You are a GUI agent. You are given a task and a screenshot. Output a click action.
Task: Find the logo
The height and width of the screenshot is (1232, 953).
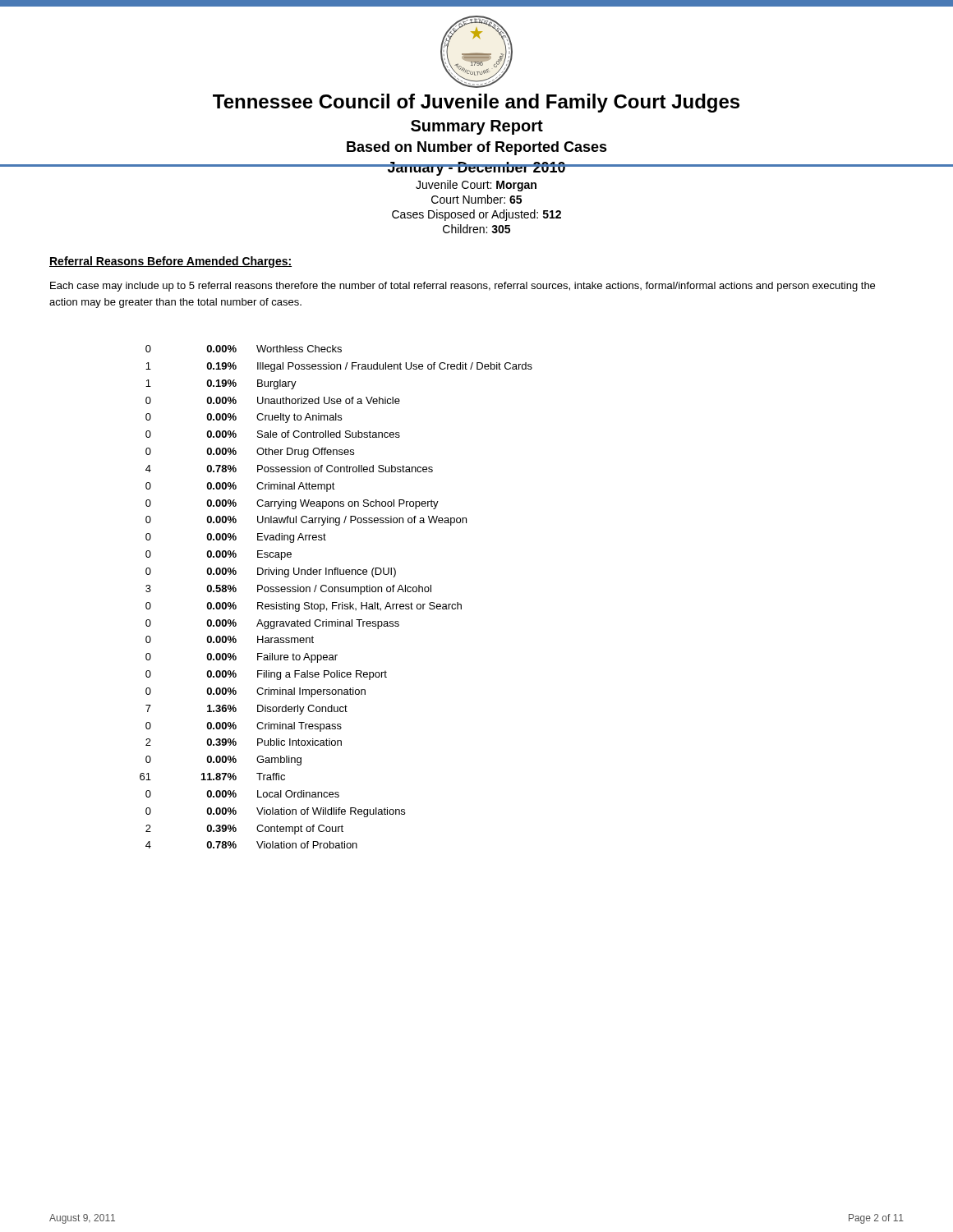(x=476, y=52)
